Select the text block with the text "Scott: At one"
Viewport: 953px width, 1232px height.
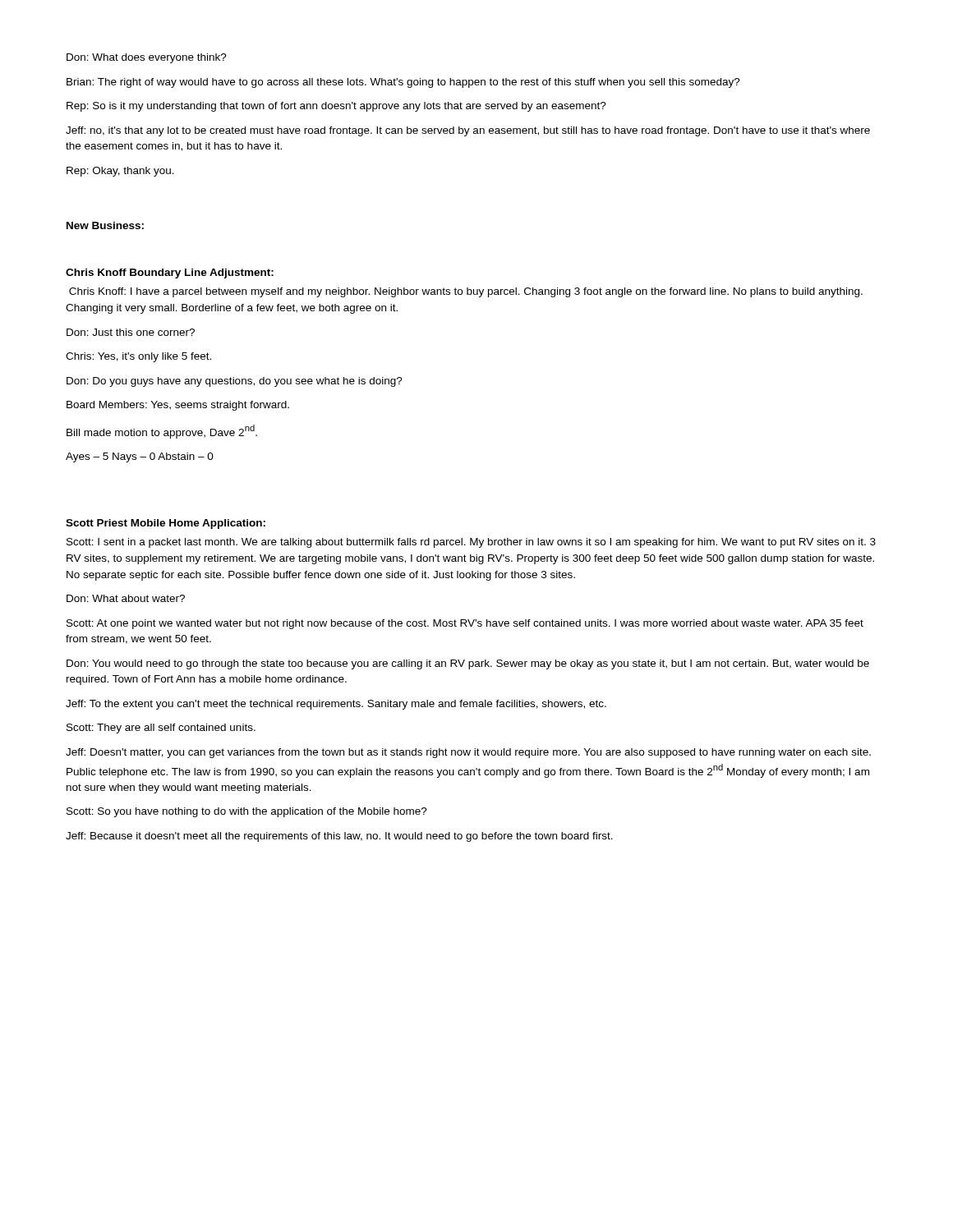pos(465,631)
